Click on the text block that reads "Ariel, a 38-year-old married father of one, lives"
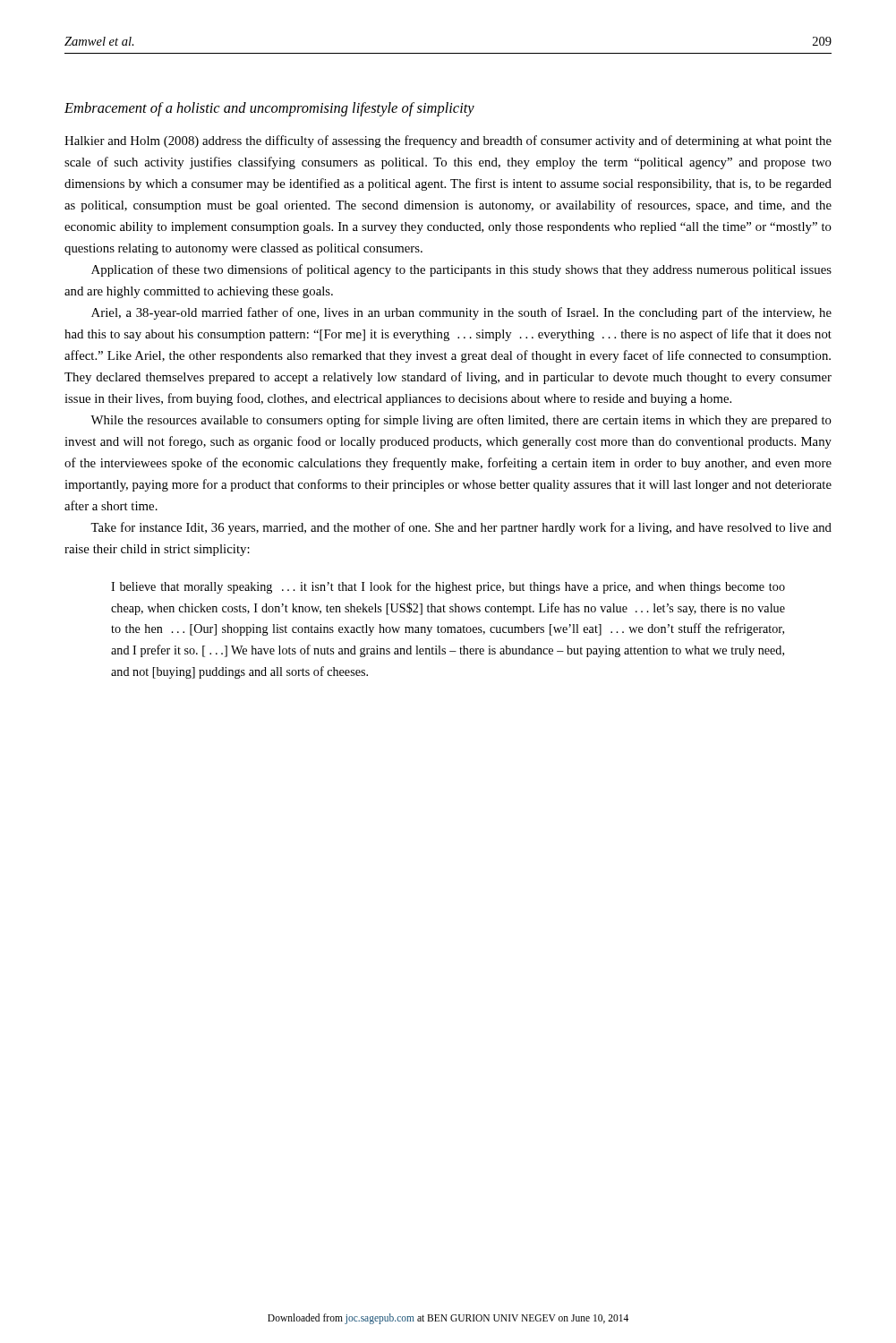The width and height of the screenshot is (896, 1343). pos(448,355)
